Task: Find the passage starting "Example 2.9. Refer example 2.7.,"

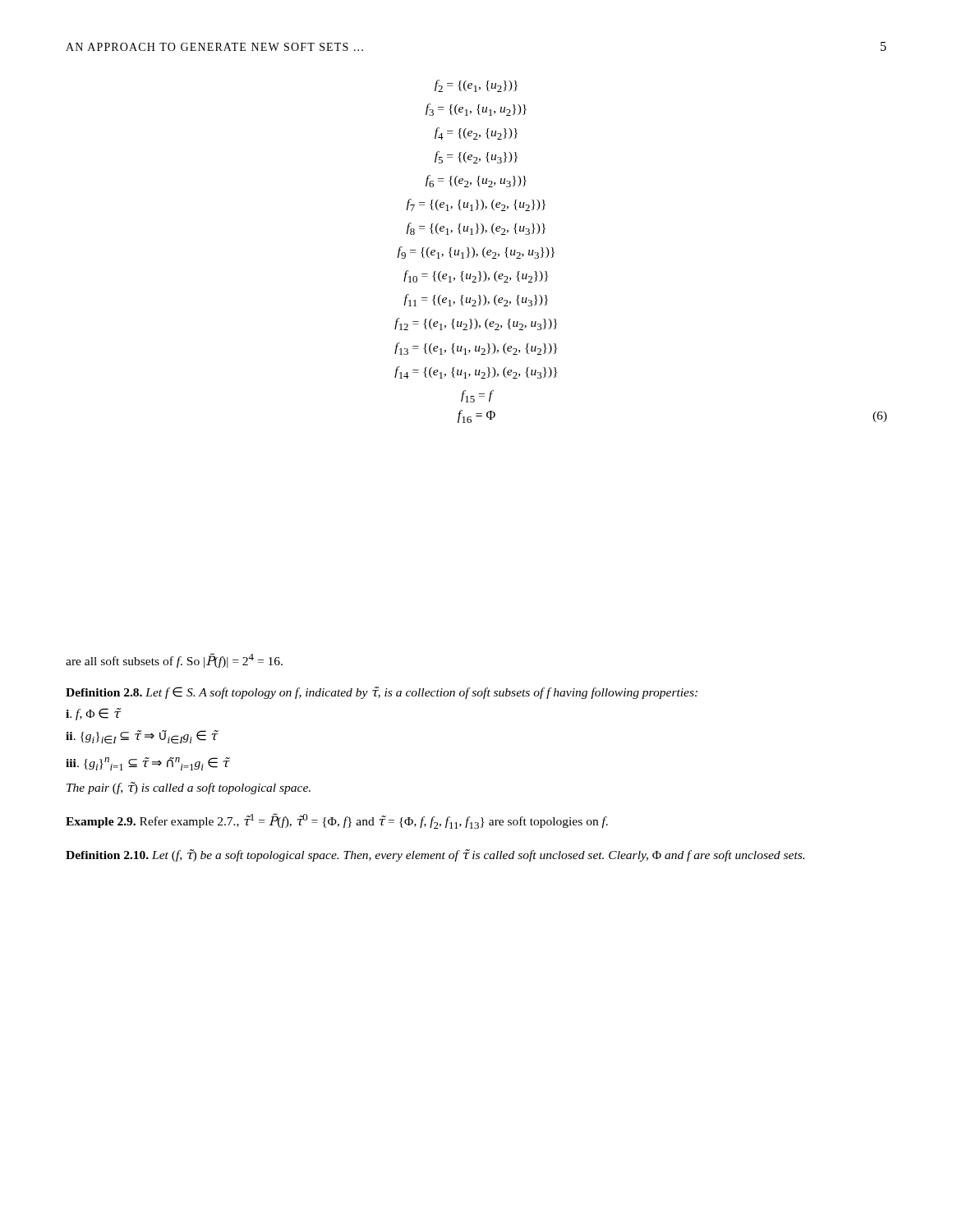Action: pos(337,821)
